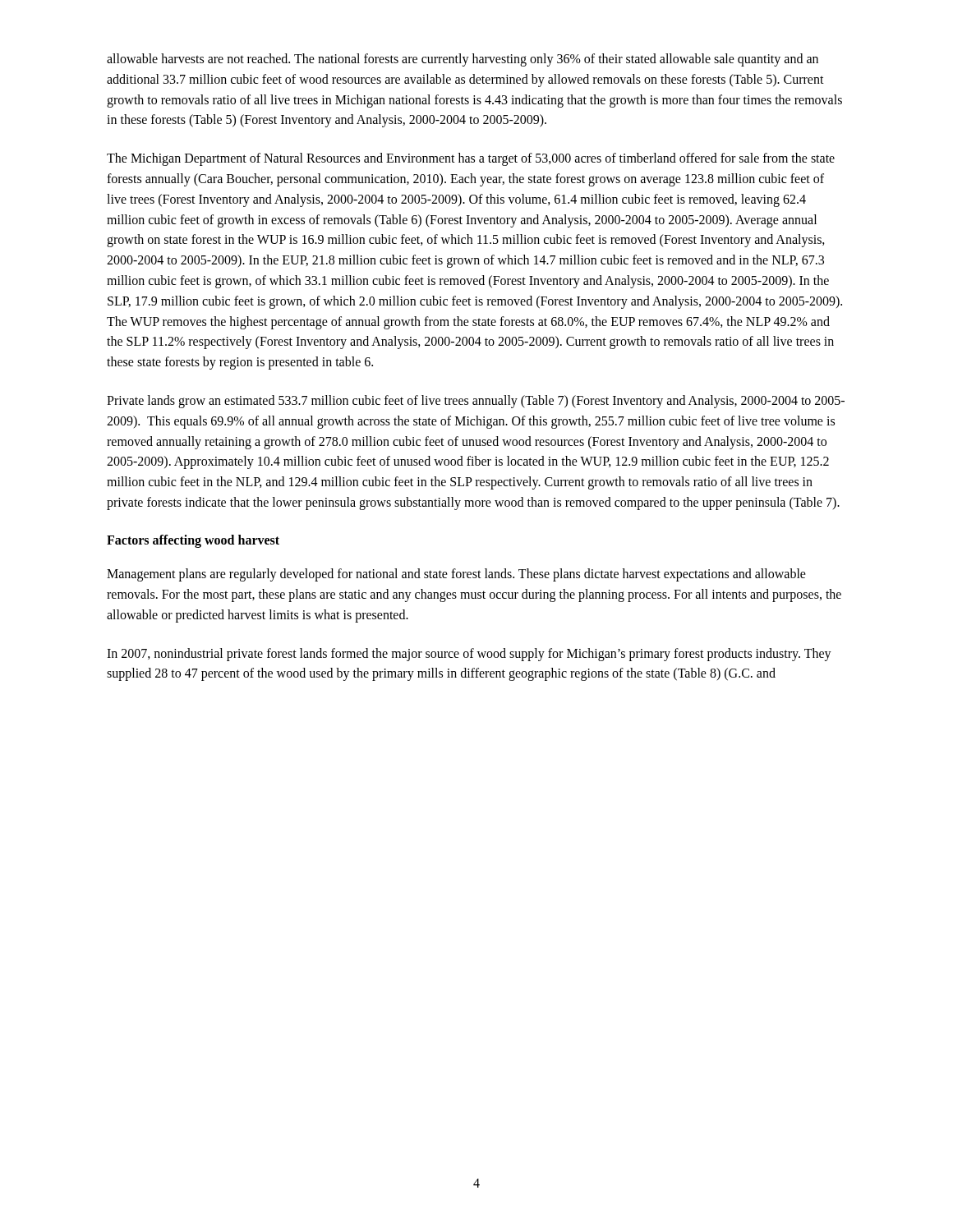Find the text starting "Private lands grow an estimated 533.7 million"

476,451
